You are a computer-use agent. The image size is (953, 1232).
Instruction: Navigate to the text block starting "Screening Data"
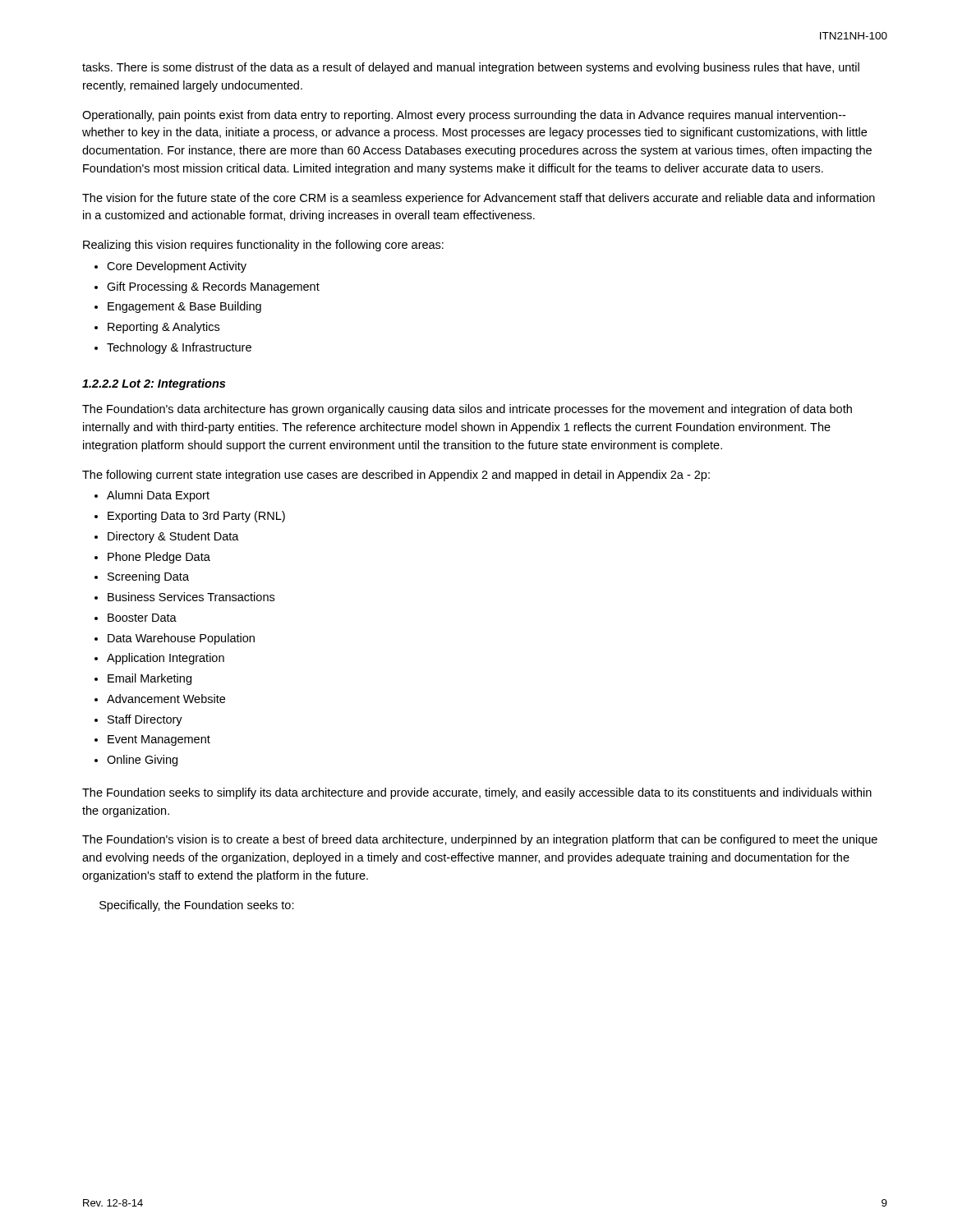[148, 577]
